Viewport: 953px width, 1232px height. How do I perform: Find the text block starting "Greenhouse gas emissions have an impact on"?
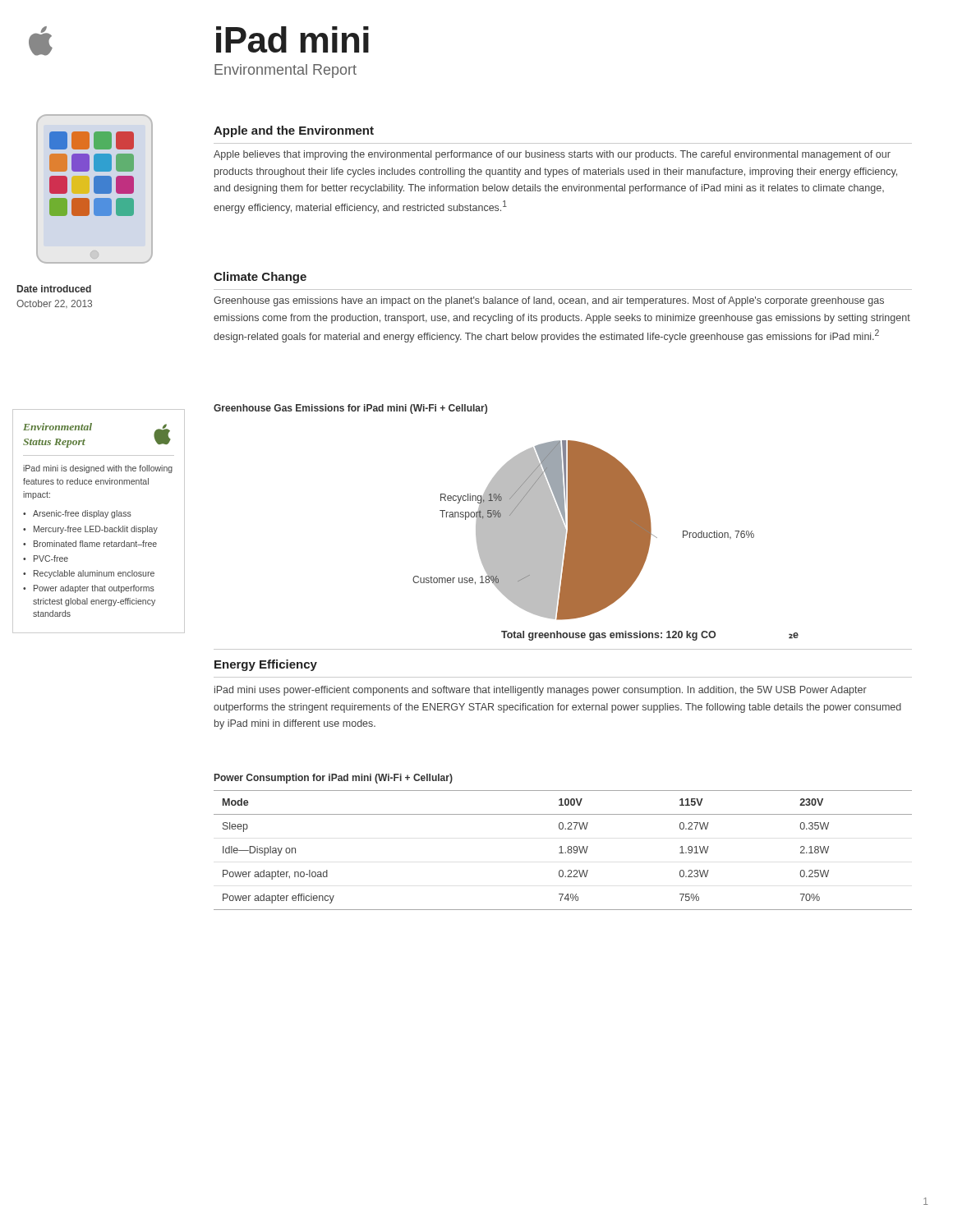pyautogui.click(x=562, y=319)
